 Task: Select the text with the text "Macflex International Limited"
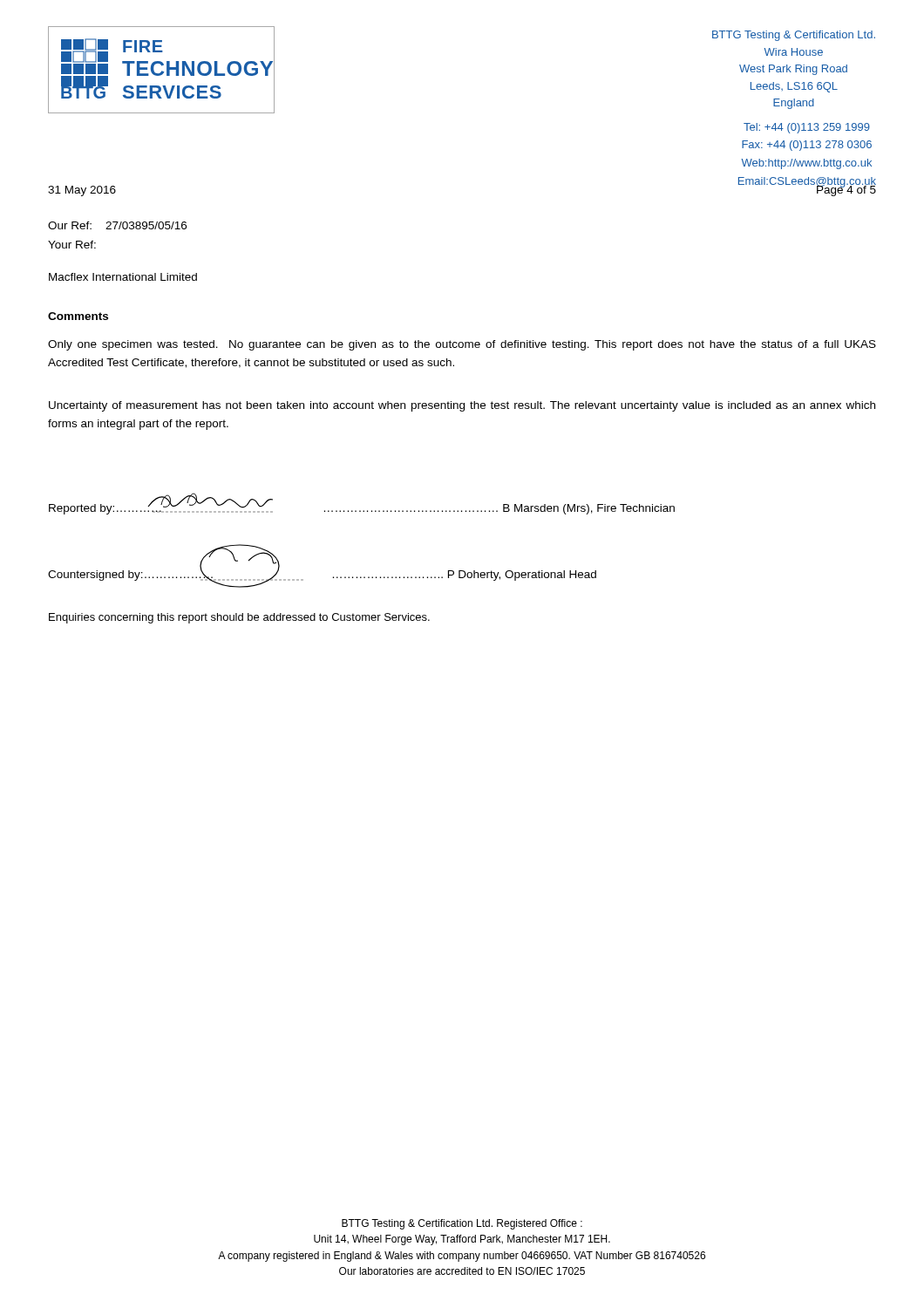[x=123, y=277]
